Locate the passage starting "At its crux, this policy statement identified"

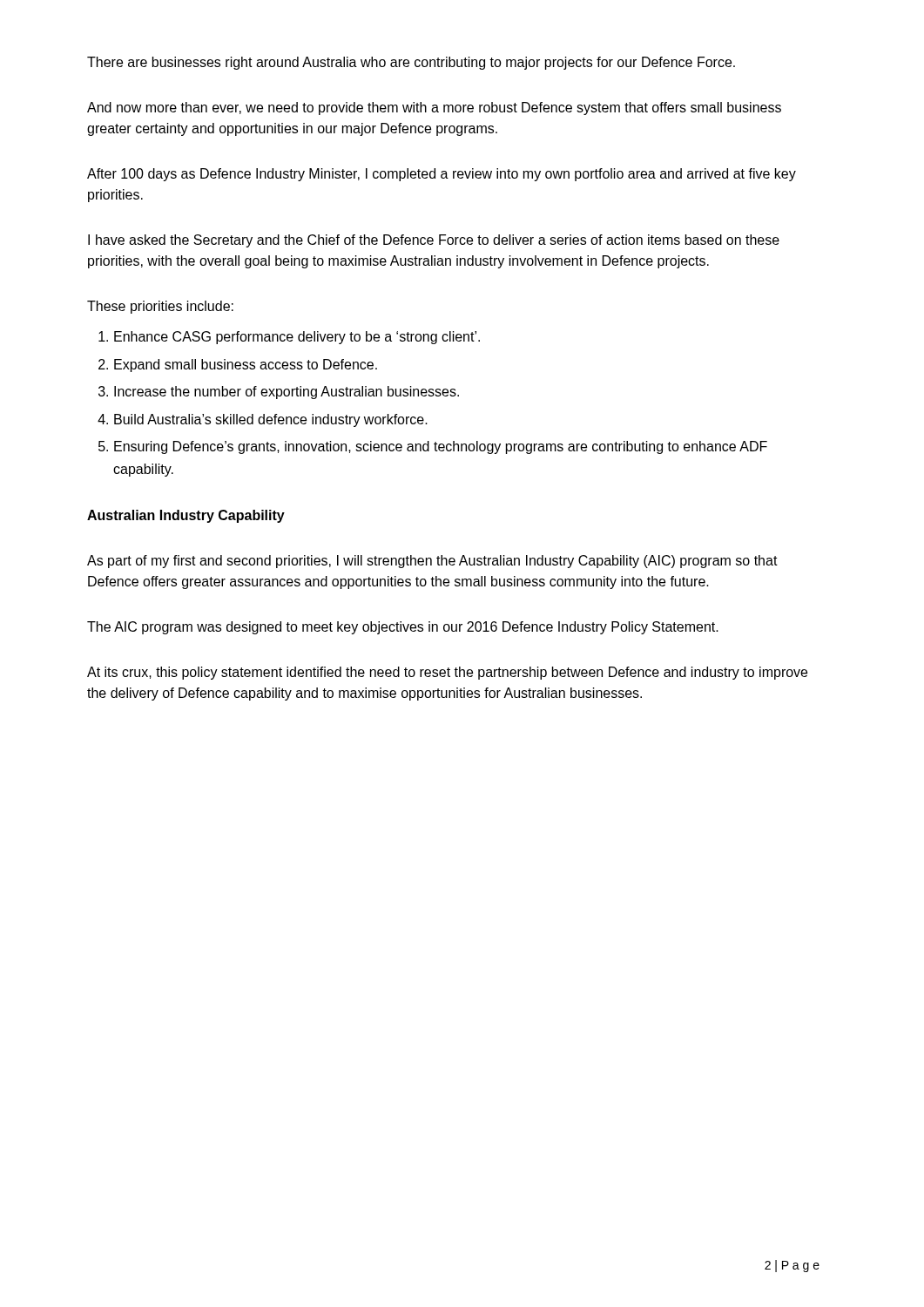tap(448, 682)
